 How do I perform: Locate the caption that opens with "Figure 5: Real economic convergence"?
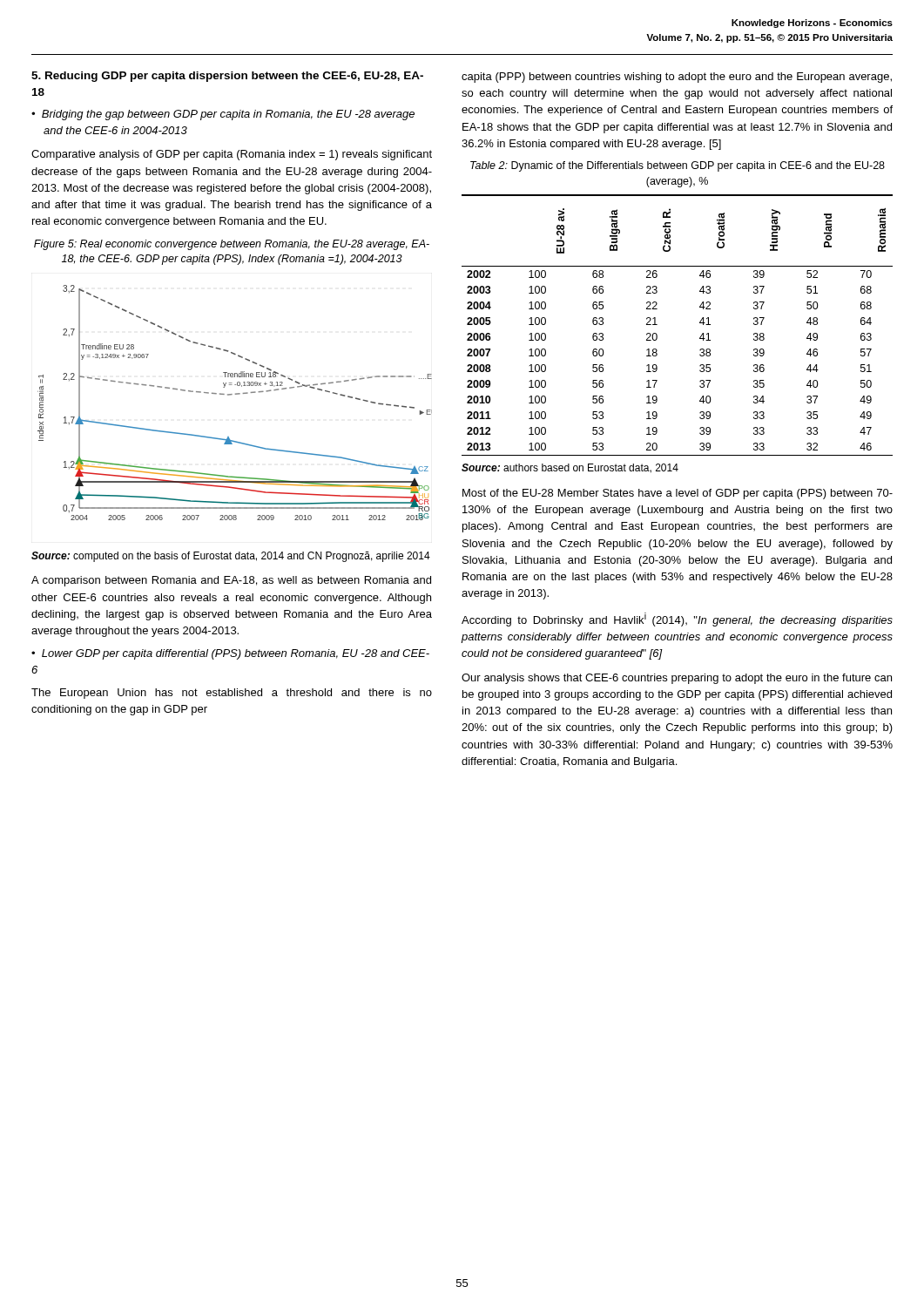232,251
